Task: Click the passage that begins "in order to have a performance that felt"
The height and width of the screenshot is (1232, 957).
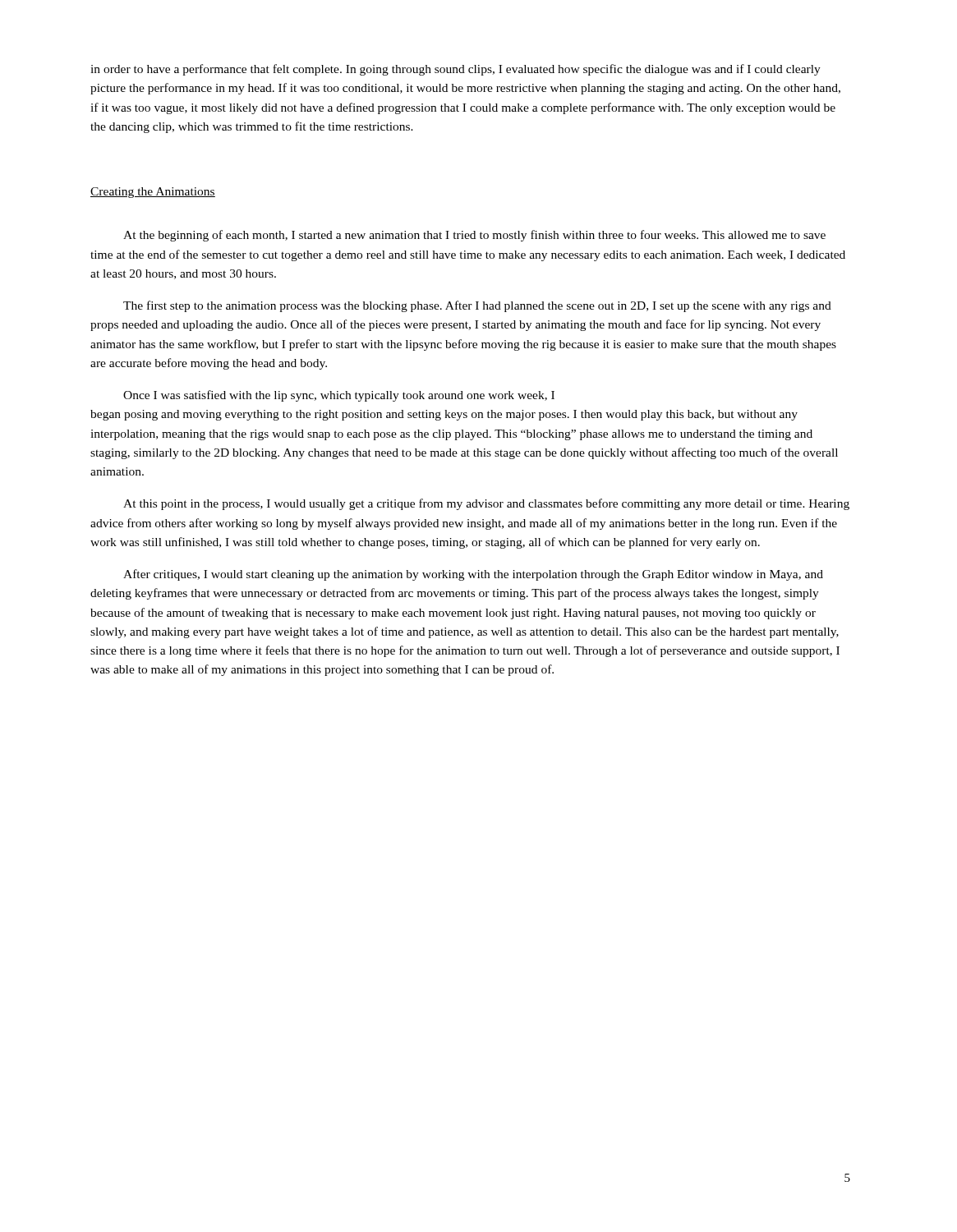Action: [x=470, y=97]
